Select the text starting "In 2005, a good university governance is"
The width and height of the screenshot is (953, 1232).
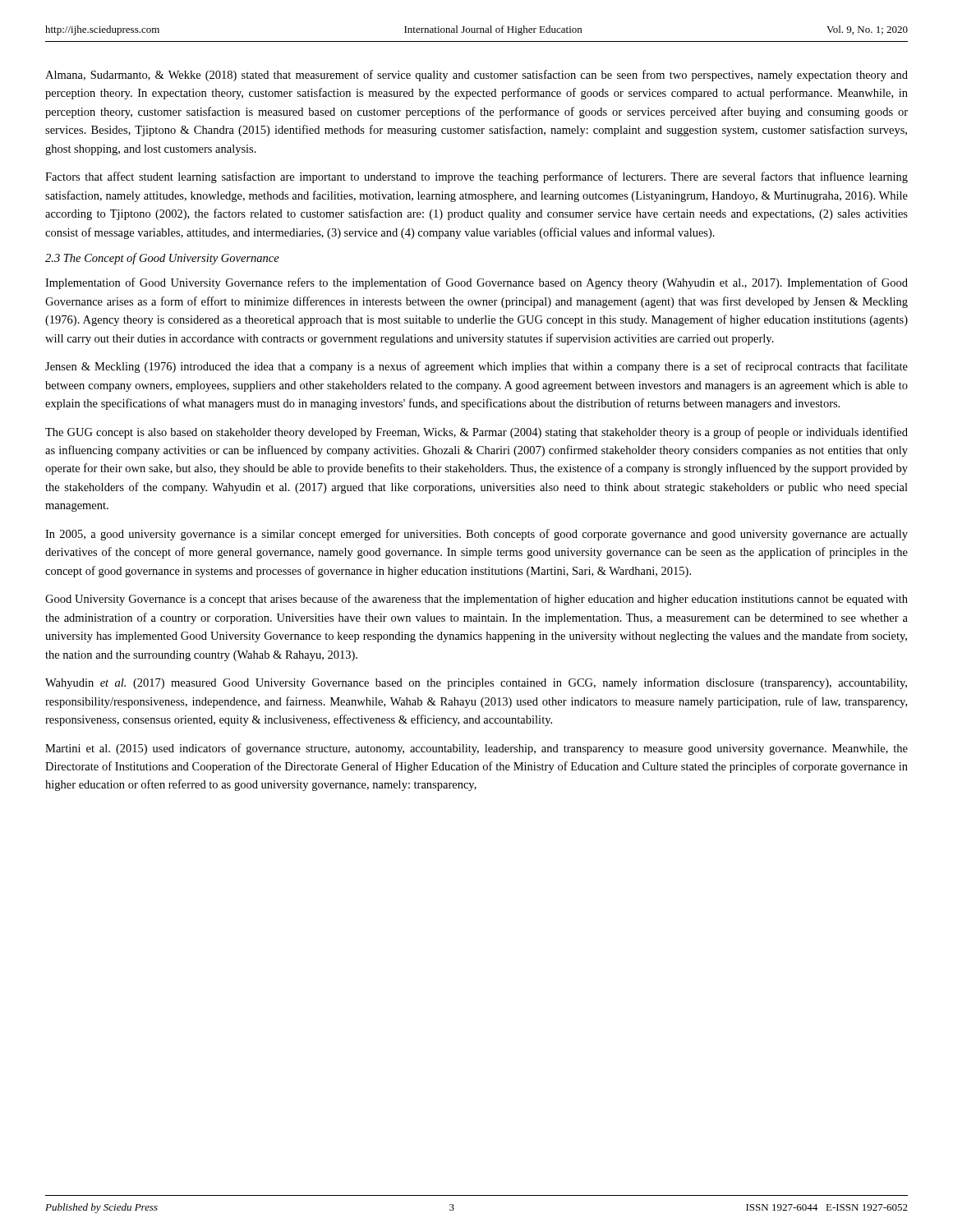tap(476, 552)
